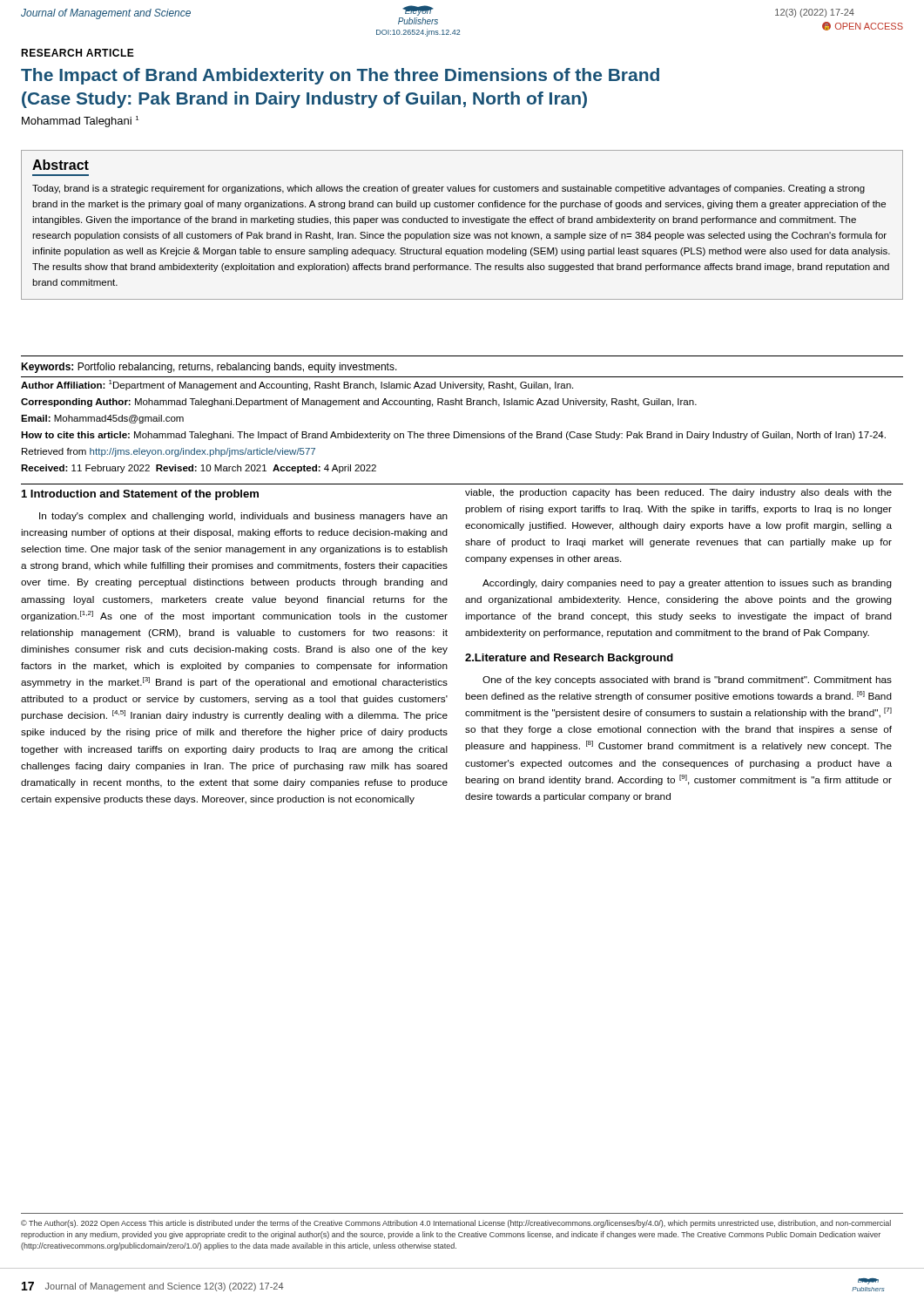Find the block on this page that starts "viable, the production capacity has"

(678, 493)
